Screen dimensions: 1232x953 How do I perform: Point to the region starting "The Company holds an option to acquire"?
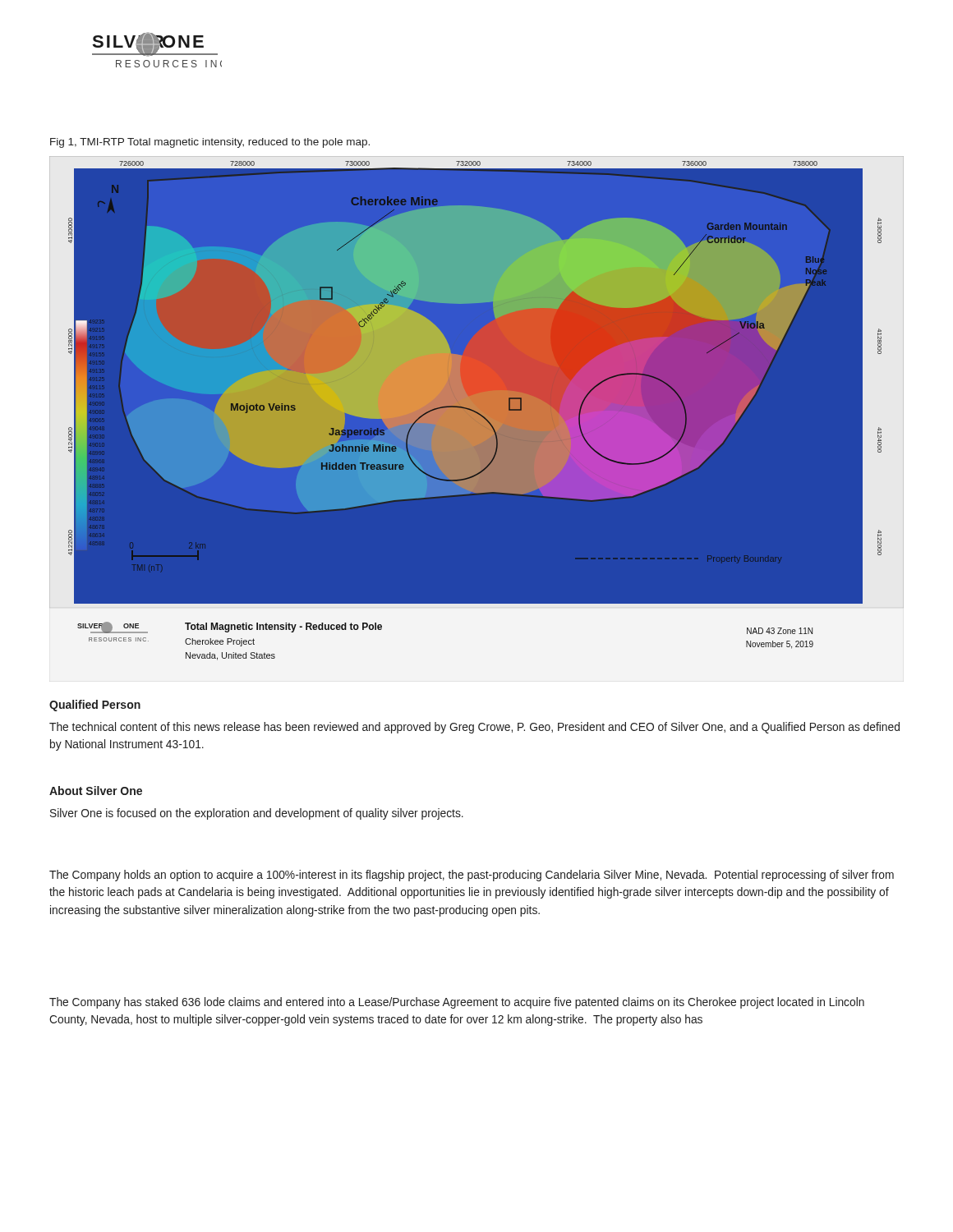pos(472,893)
